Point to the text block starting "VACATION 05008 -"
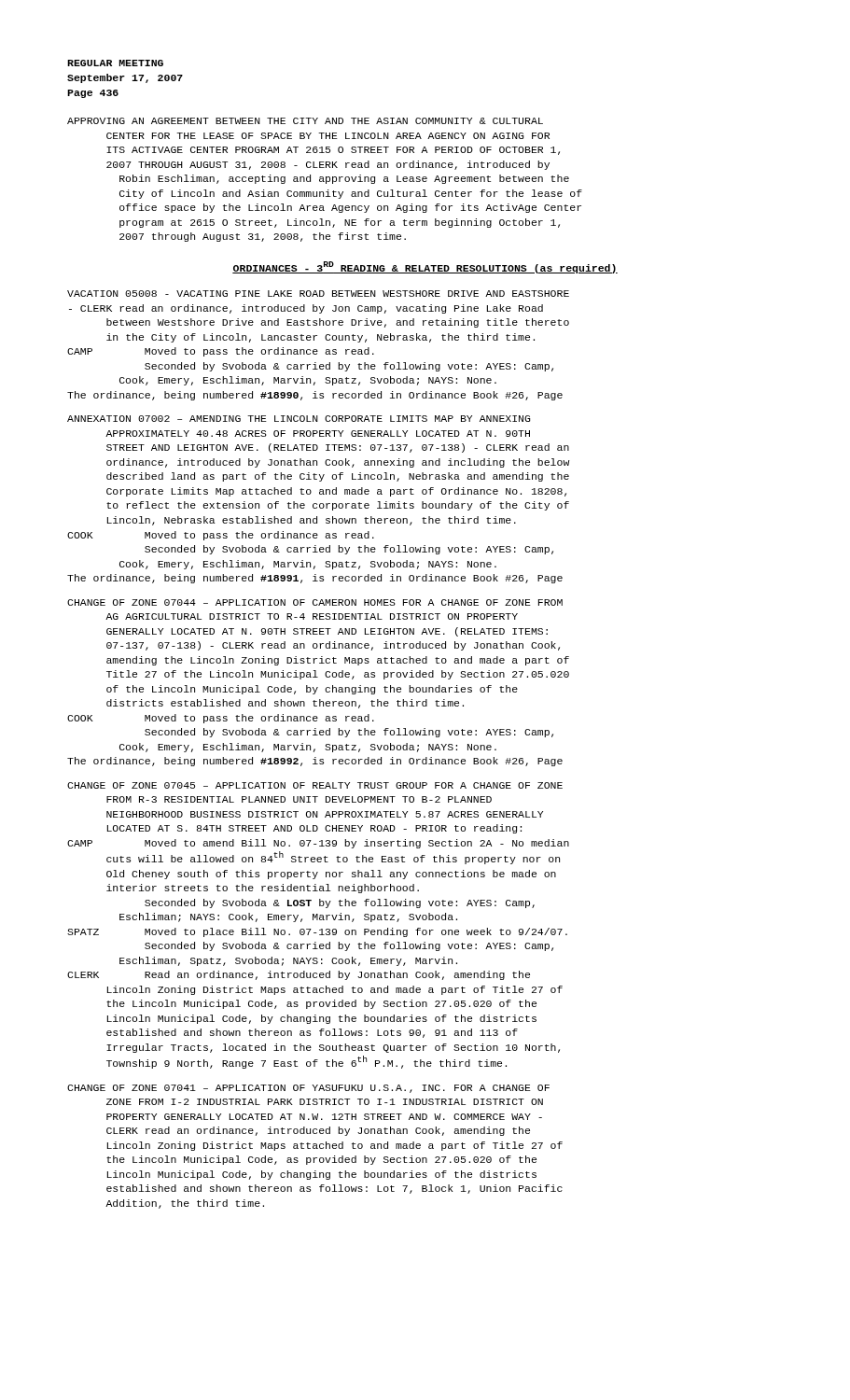The height and width of the screenshot is (1400, 850). pyautogui.click(x=318, y=344)
